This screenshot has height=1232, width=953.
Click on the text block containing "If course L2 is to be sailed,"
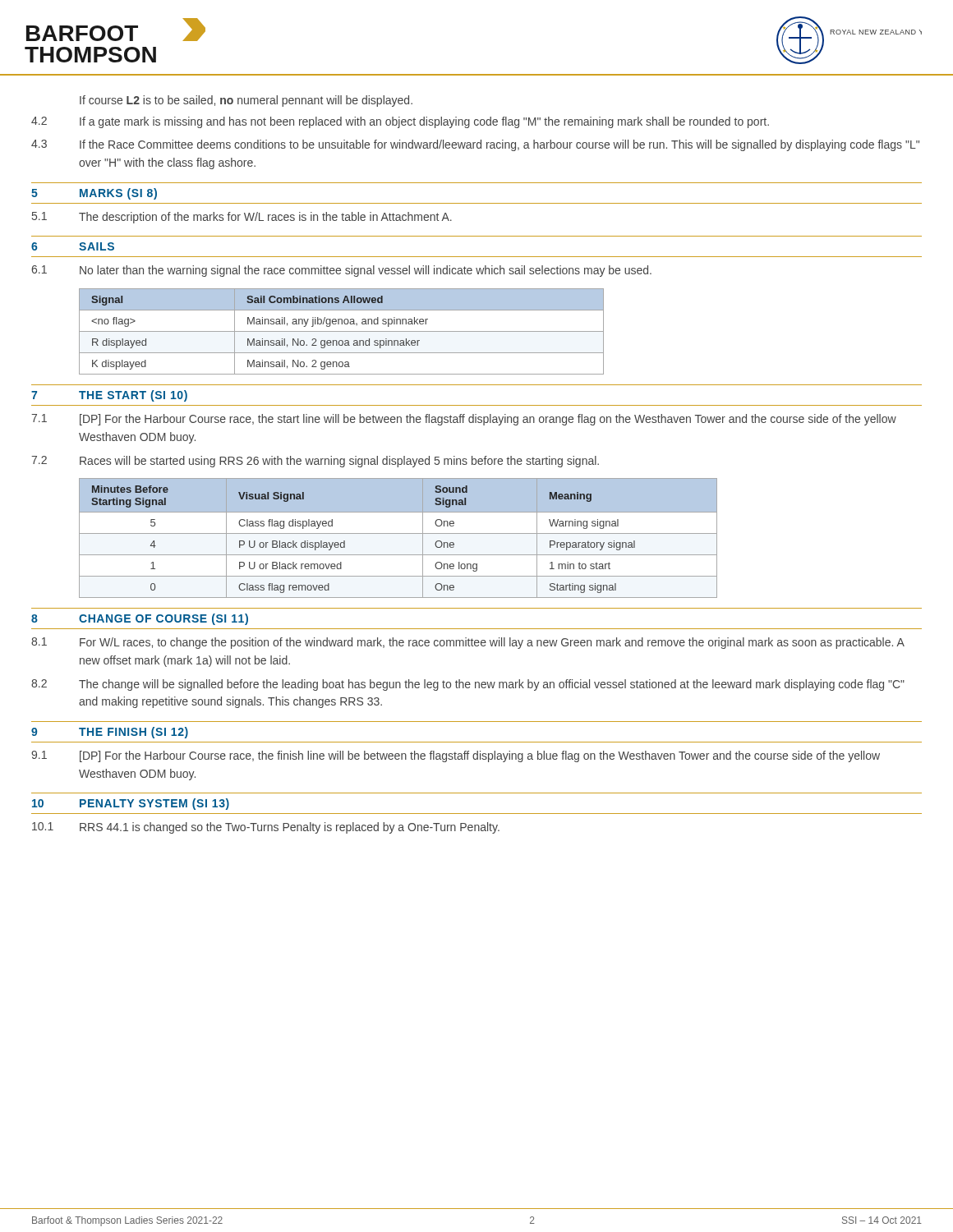[x=222, y=101]
